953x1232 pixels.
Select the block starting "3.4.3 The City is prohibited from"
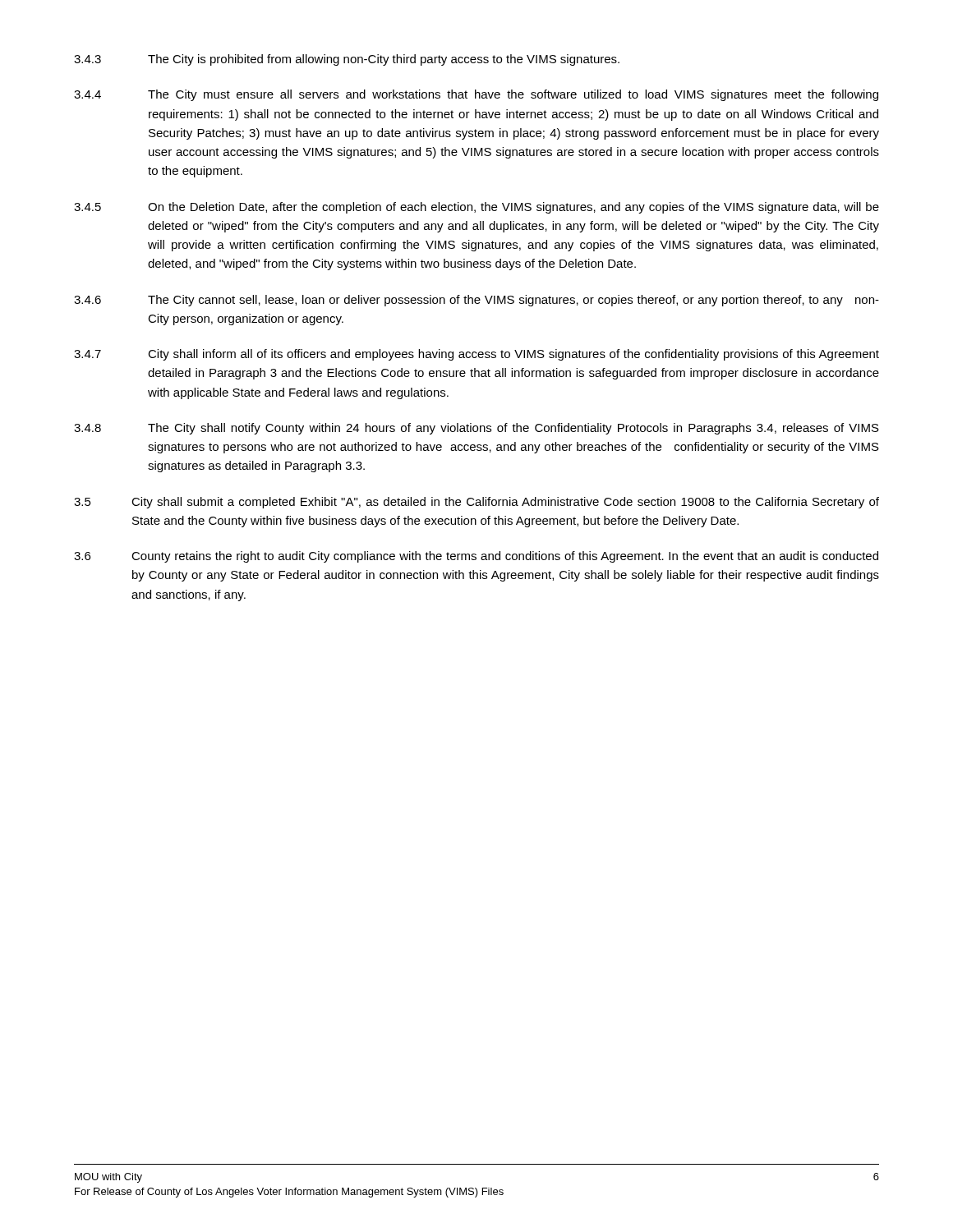tap(476, 59)
